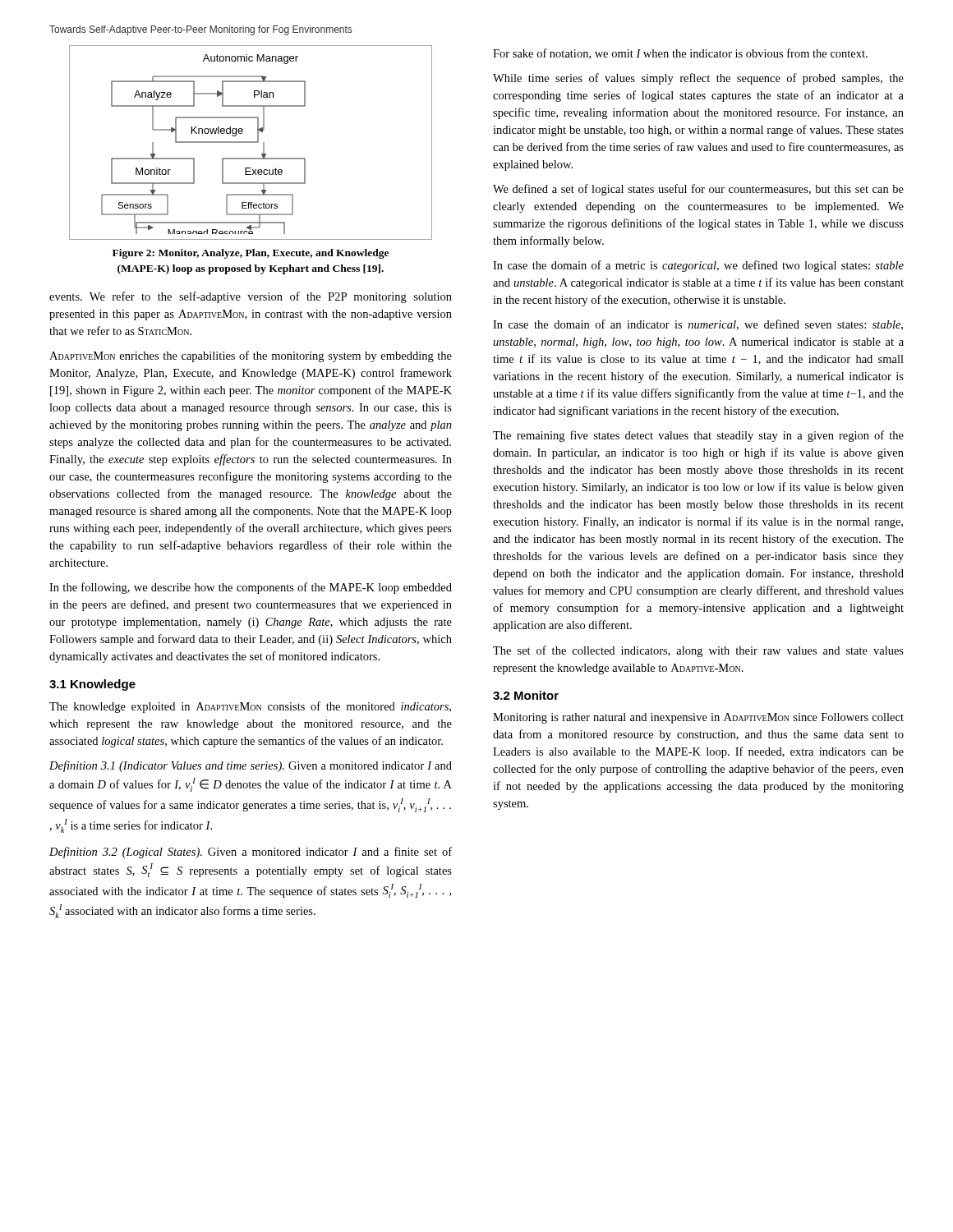This screenshot has height=1232, width=953.
Task: Navigate to the text block starting "The set of the"
Action: 698,659
